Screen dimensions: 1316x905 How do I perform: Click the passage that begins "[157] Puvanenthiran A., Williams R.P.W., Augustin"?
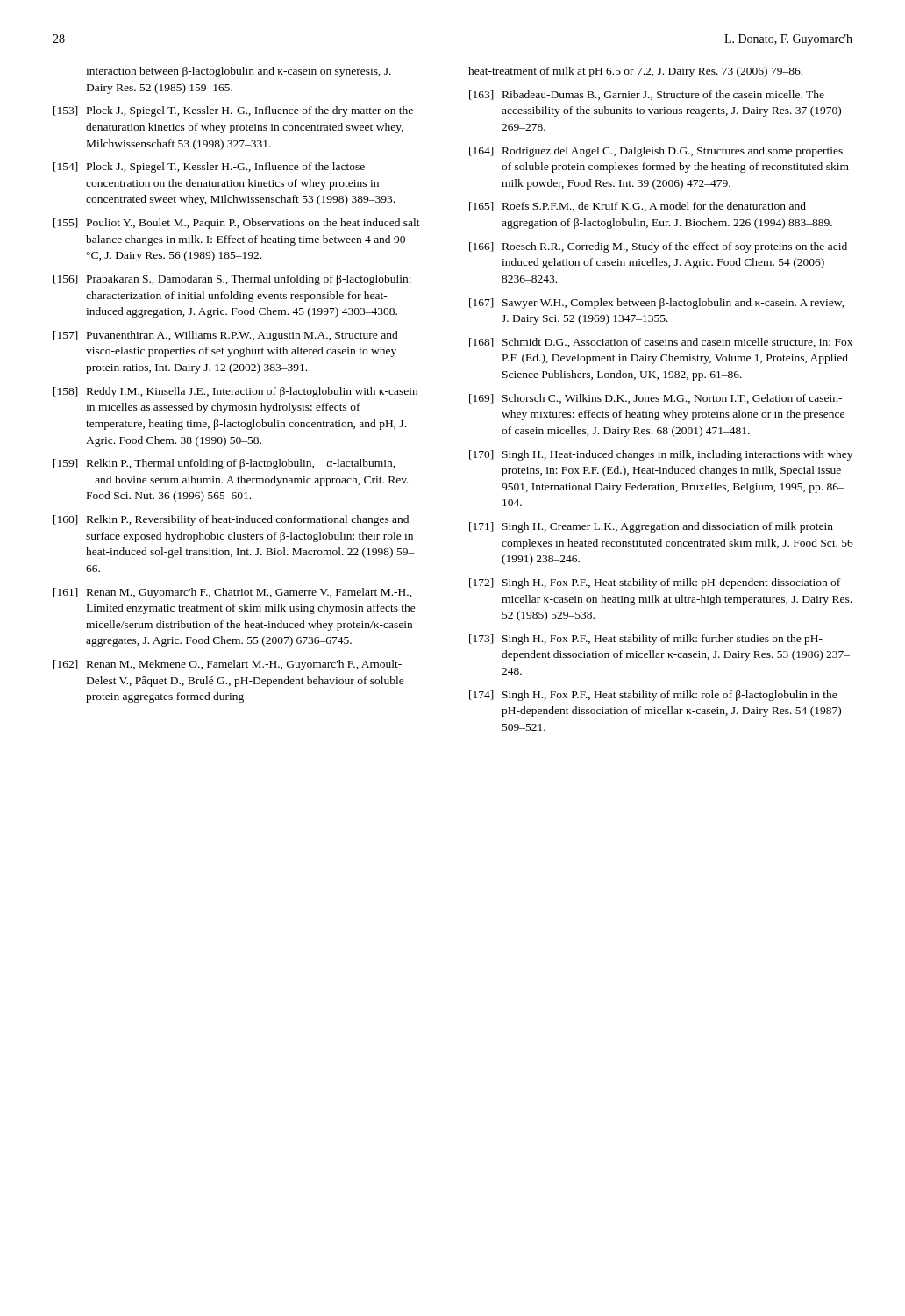pyautogui.click(x=237, y=352)
